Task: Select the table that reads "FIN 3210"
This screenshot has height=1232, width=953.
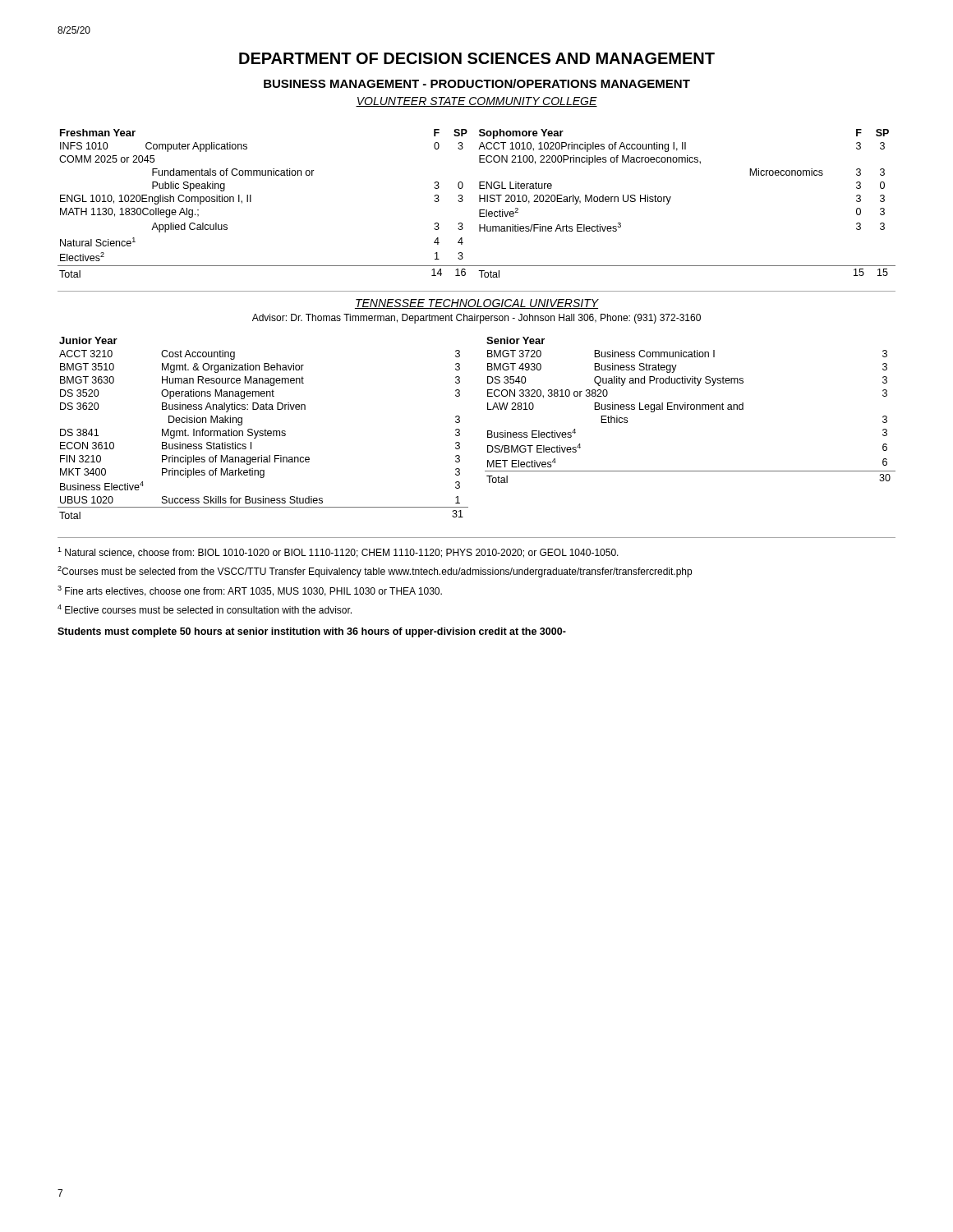Action: pos(263,428)
